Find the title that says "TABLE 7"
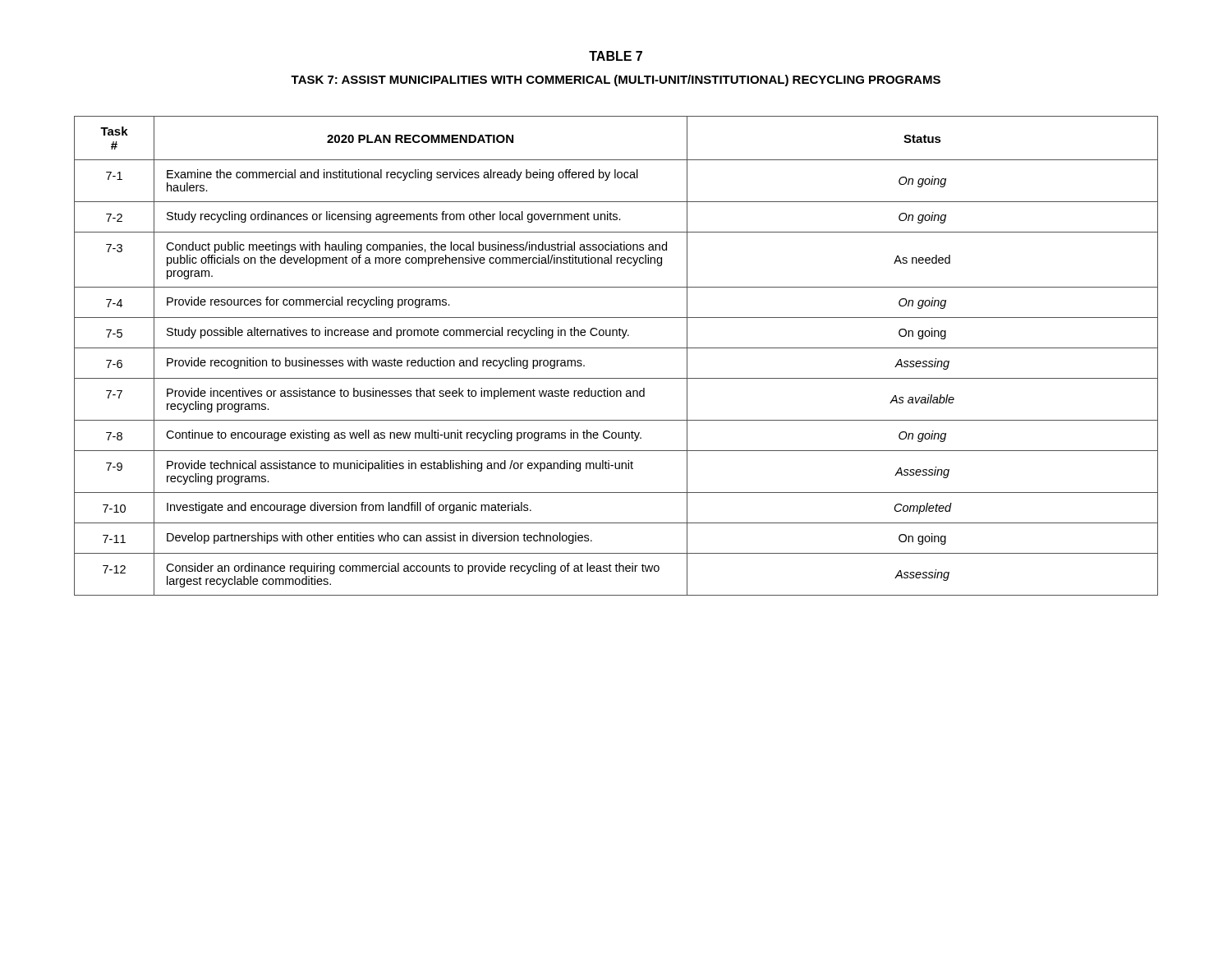The height and width of the screenshot is (953, 1232). tap(616, 56)
